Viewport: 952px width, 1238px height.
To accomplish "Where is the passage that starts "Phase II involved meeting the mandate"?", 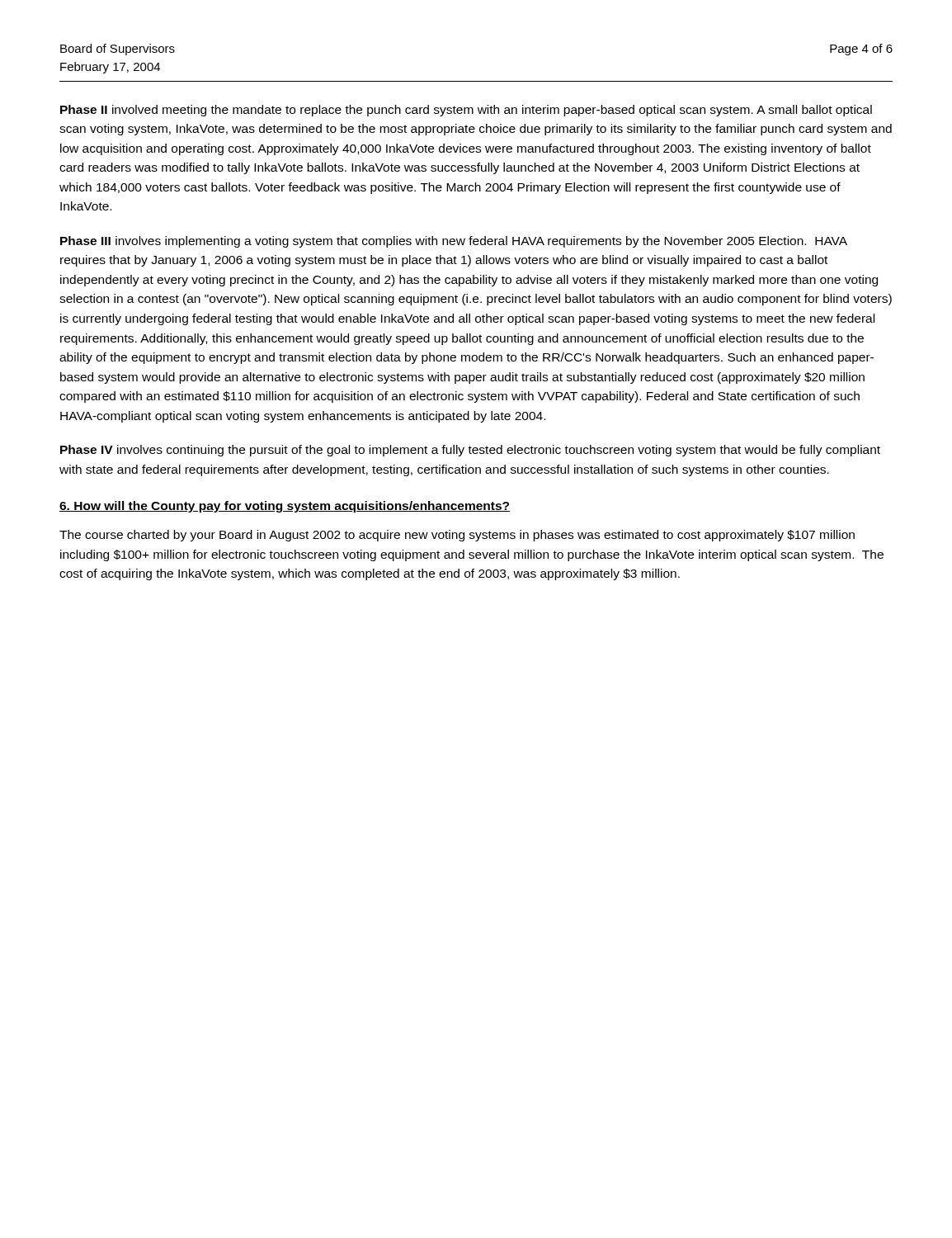I will 476,158.
